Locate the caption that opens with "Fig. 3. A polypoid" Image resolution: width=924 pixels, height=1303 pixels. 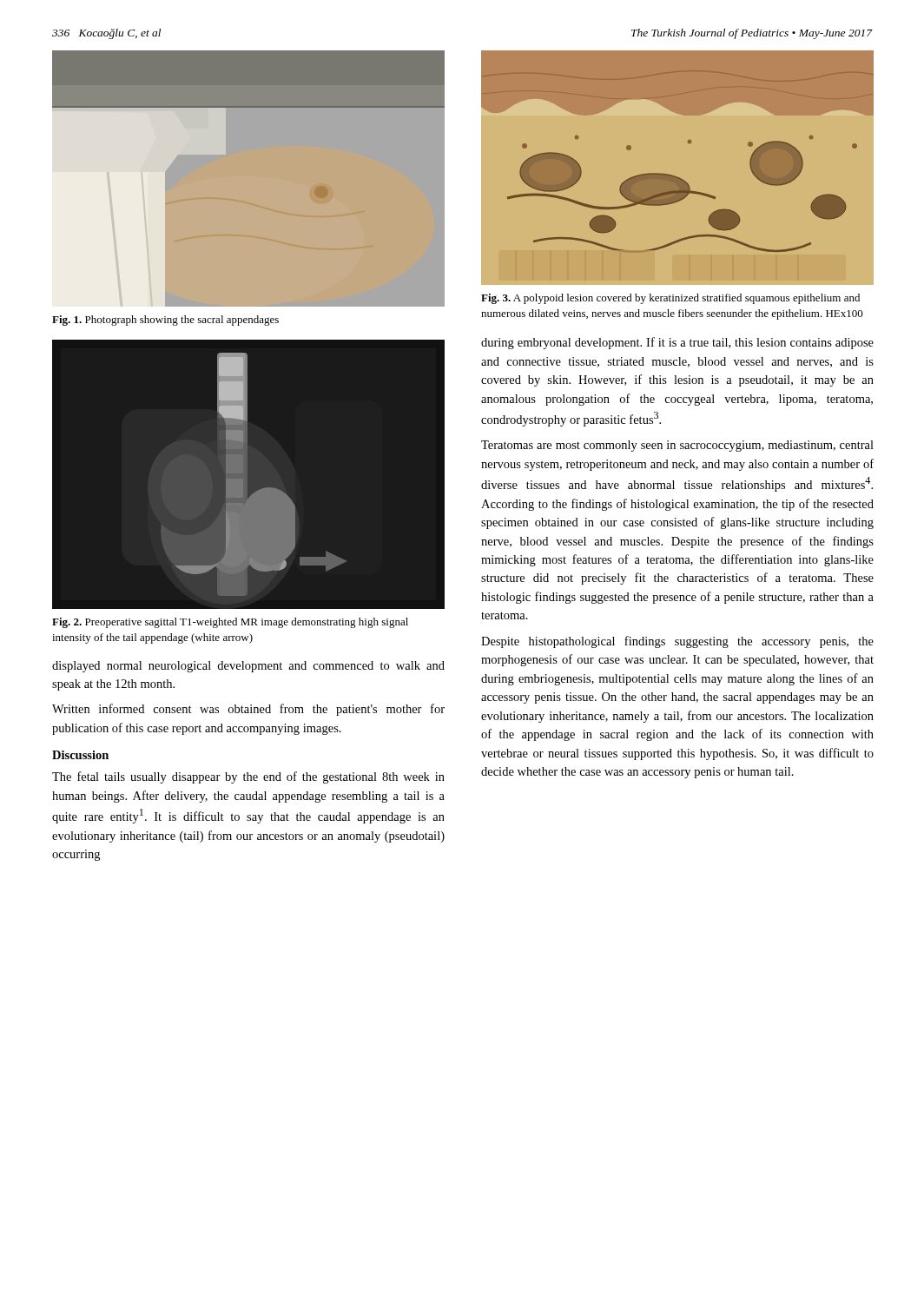[672, 305]
